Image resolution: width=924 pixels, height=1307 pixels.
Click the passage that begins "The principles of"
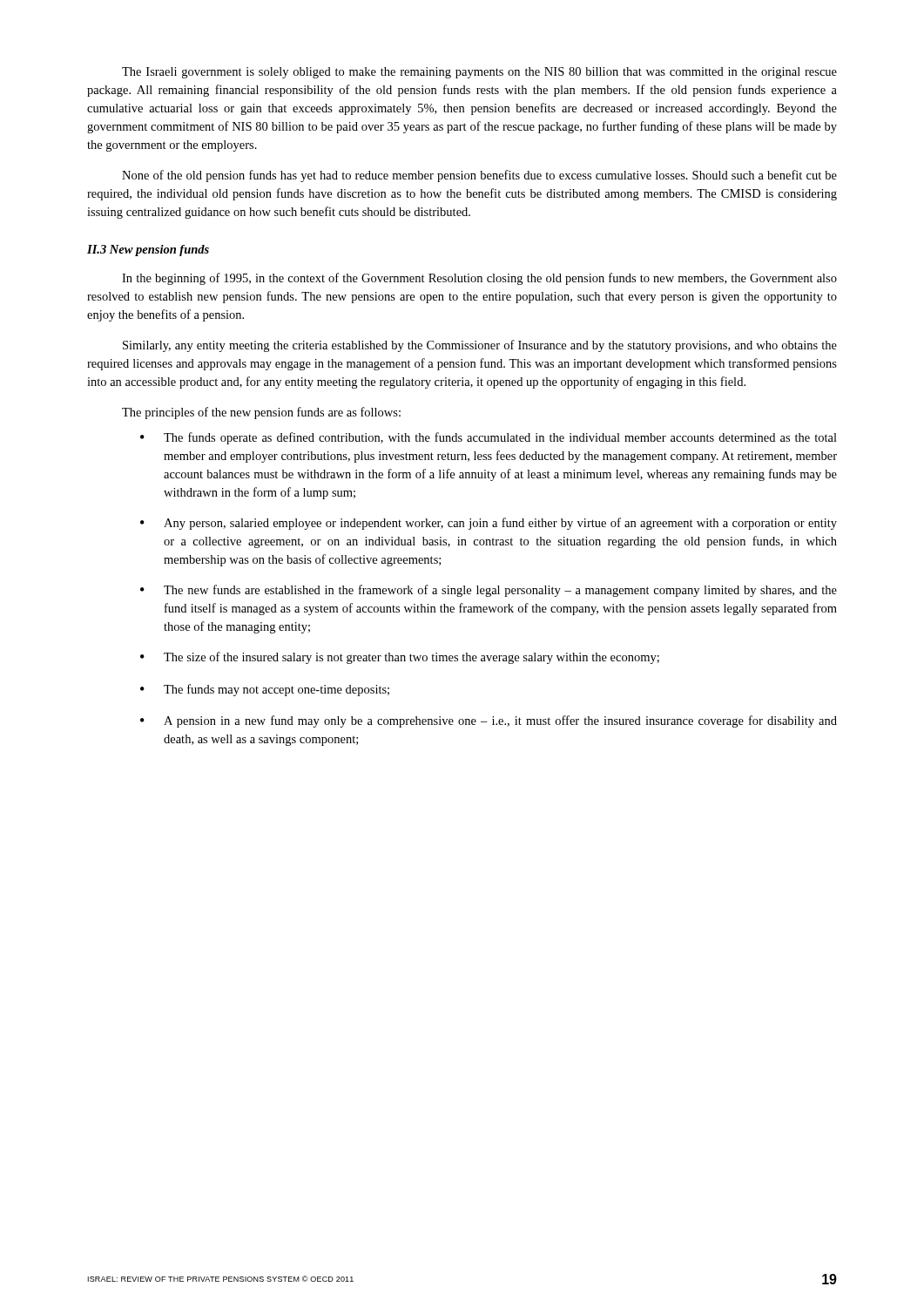pyautogui.click(x=262, y=412)
